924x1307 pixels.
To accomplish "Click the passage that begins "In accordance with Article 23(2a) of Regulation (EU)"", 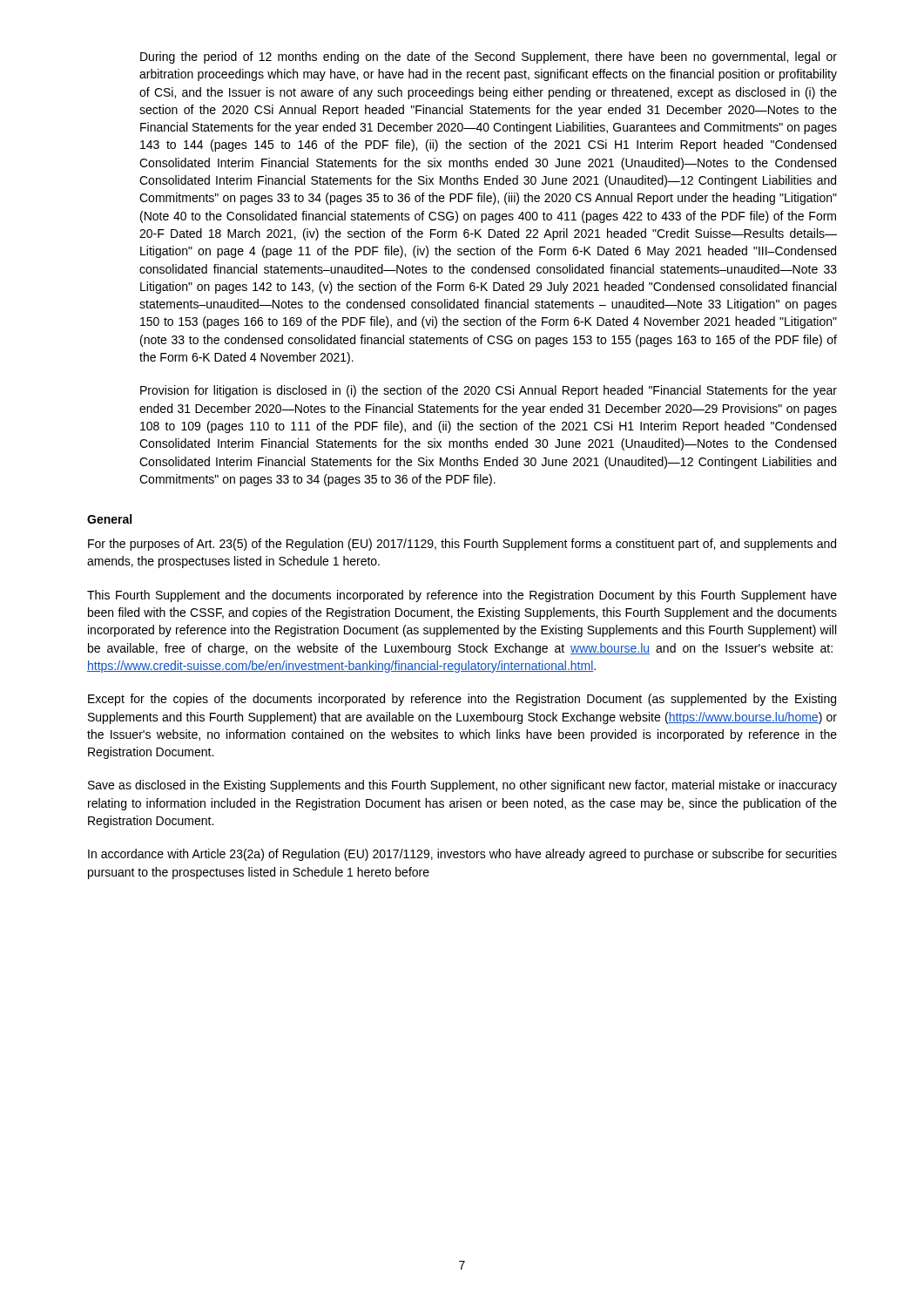I will [x=462, y=863].
